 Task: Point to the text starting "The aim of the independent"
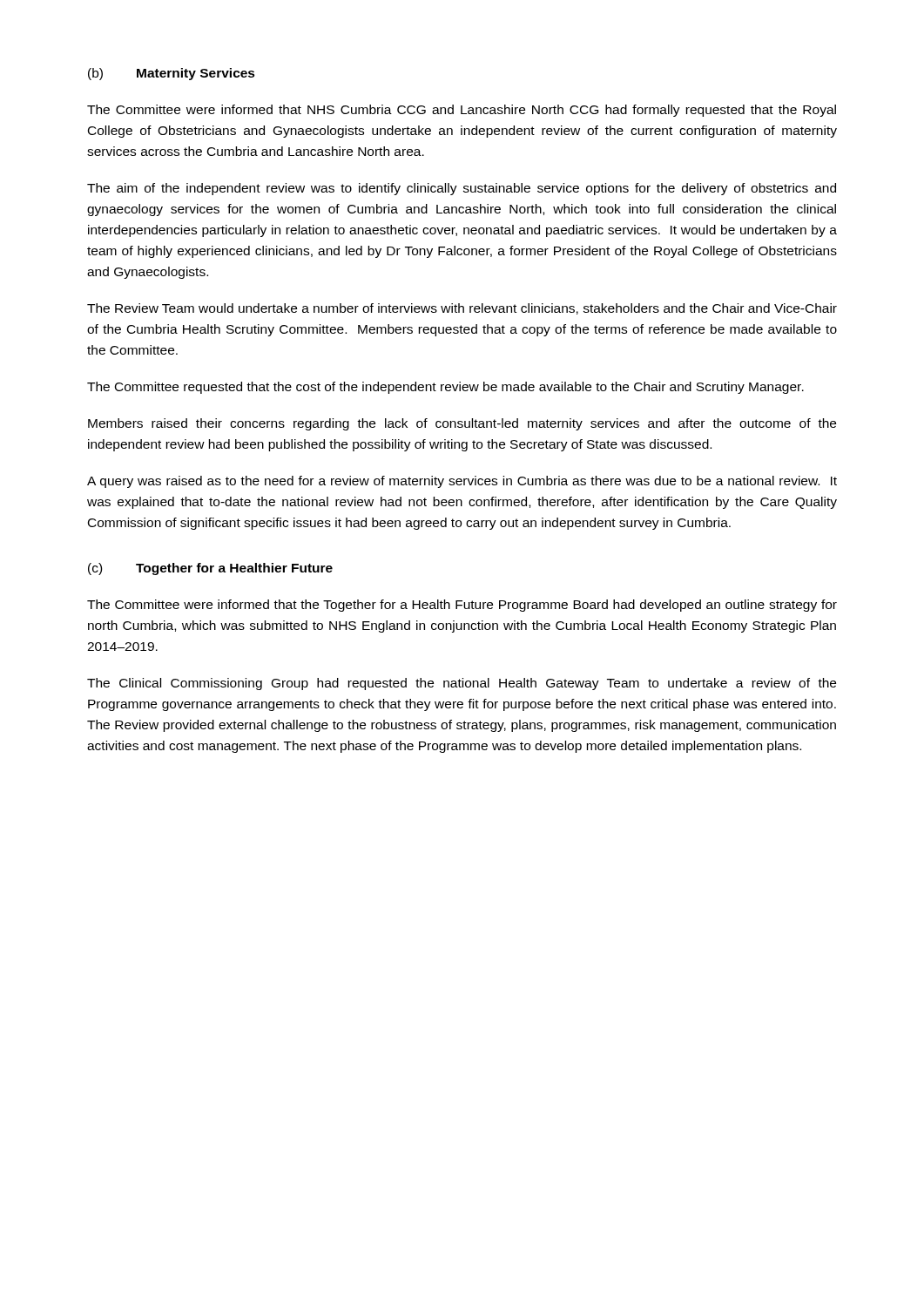[462, 230]
